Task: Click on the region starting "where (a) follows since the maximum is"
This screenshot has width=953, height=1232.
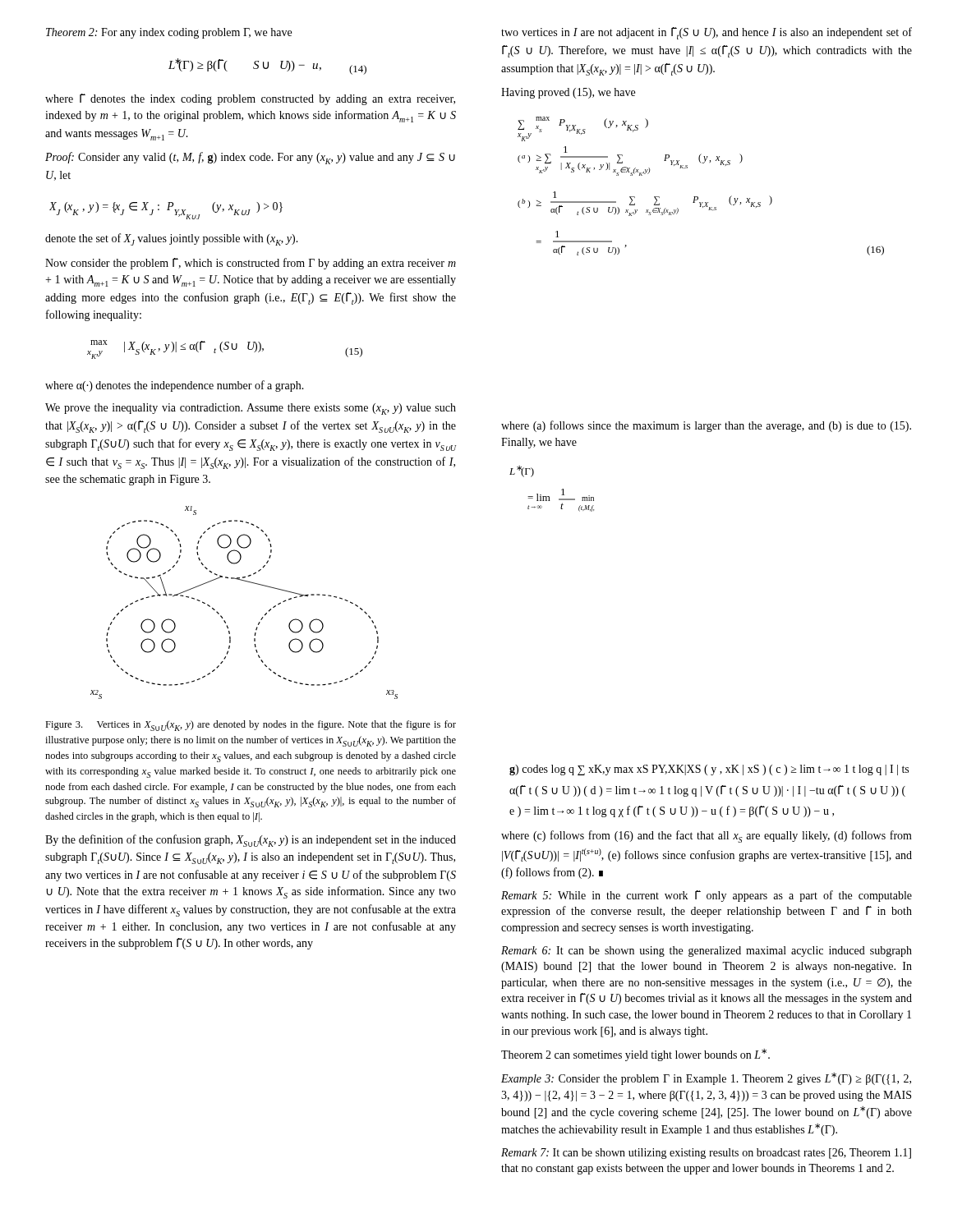Action: tap(707, 434)
